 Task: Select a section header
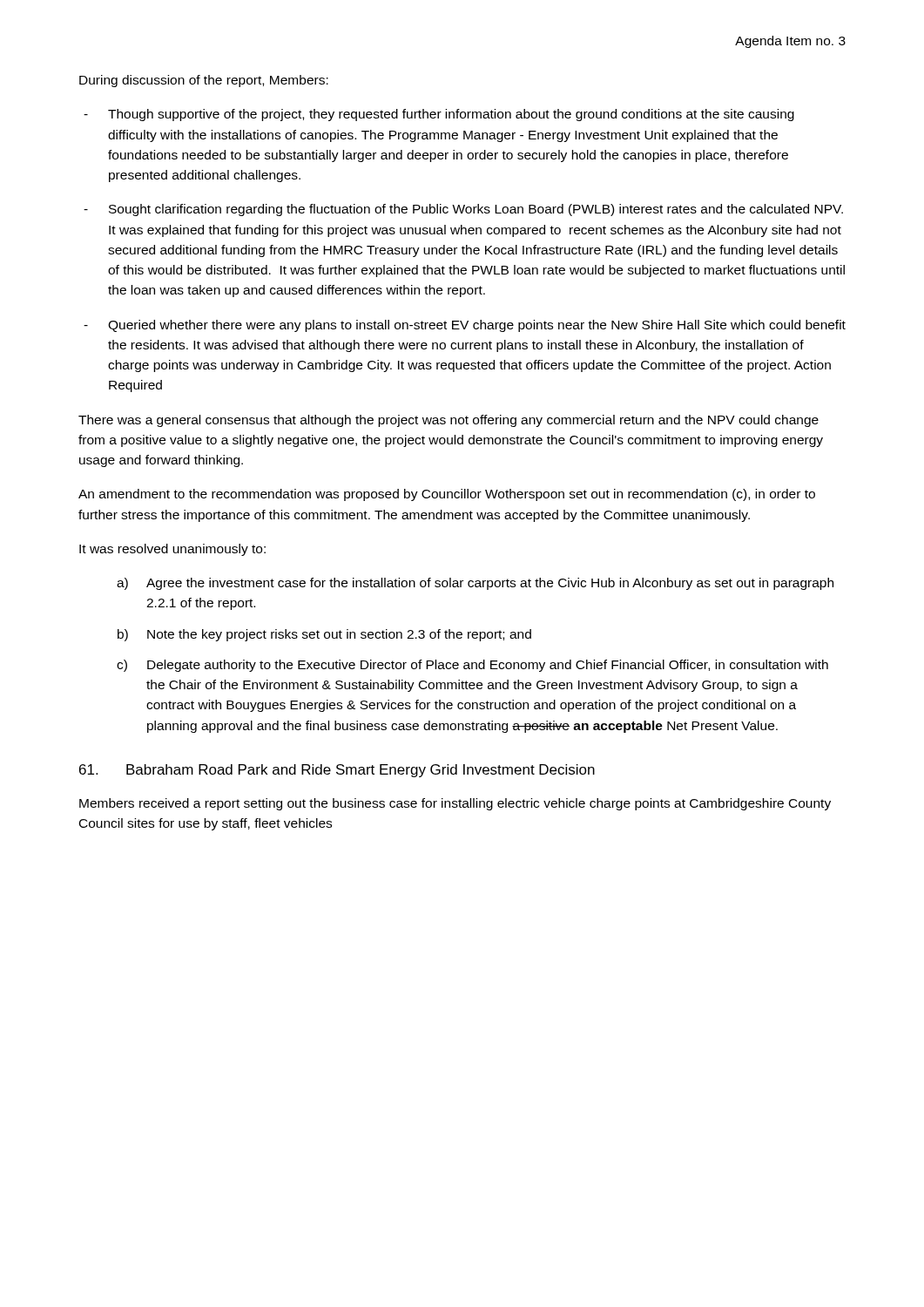[462, 770]
